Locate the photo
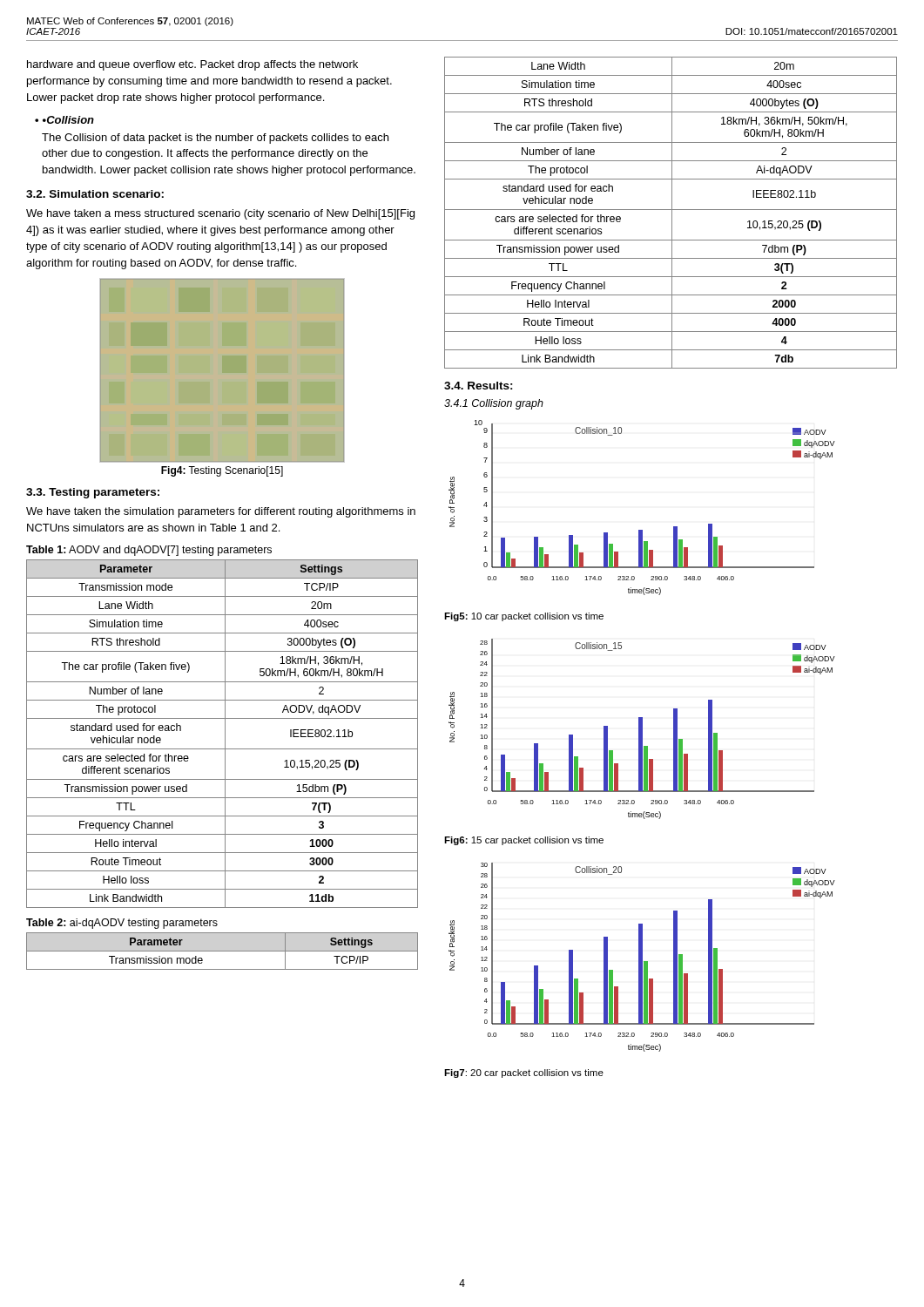 click(222, 371)
